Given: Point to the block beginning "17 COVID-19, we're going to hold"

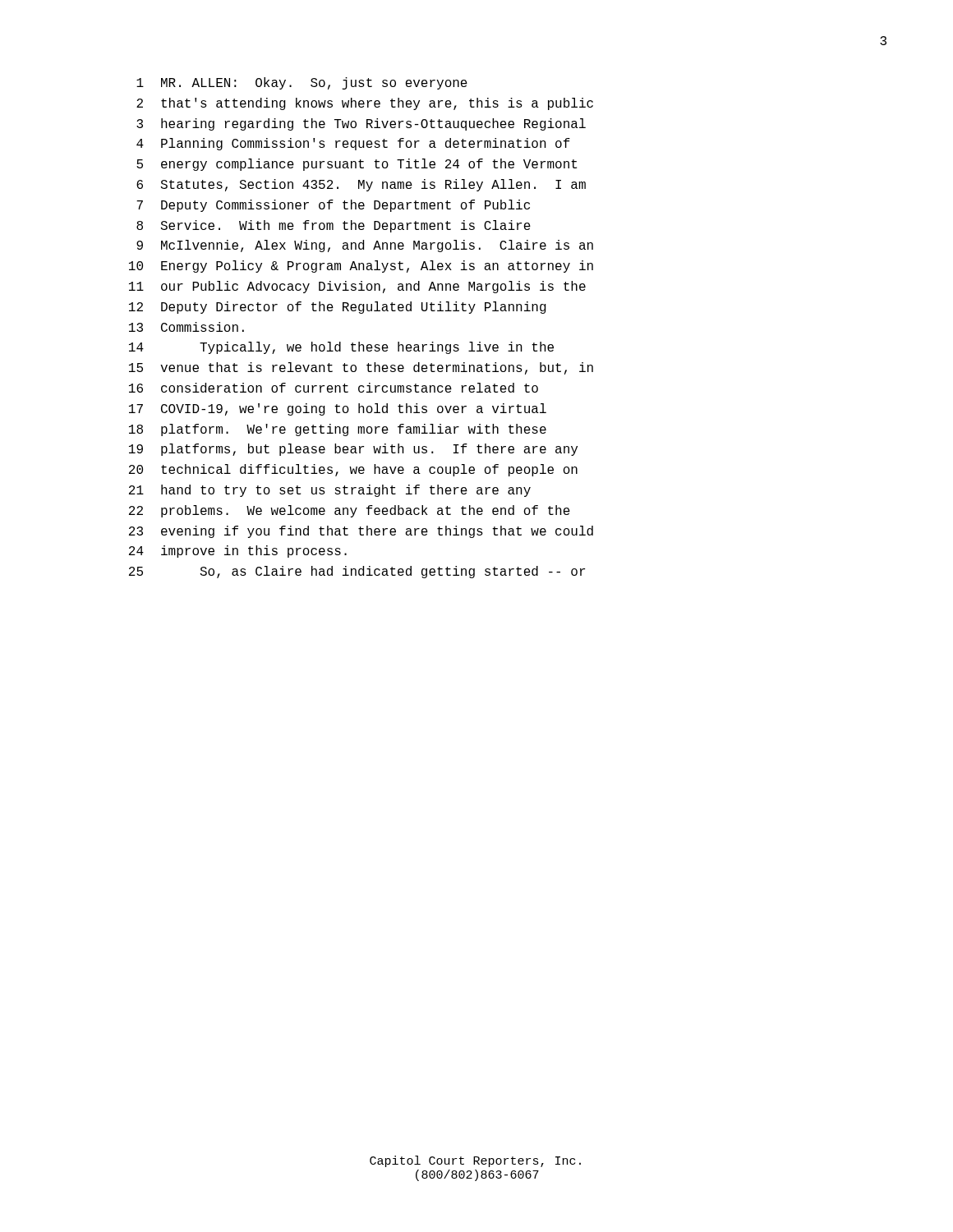Looking at the screenshot, I should click(323, 410).
